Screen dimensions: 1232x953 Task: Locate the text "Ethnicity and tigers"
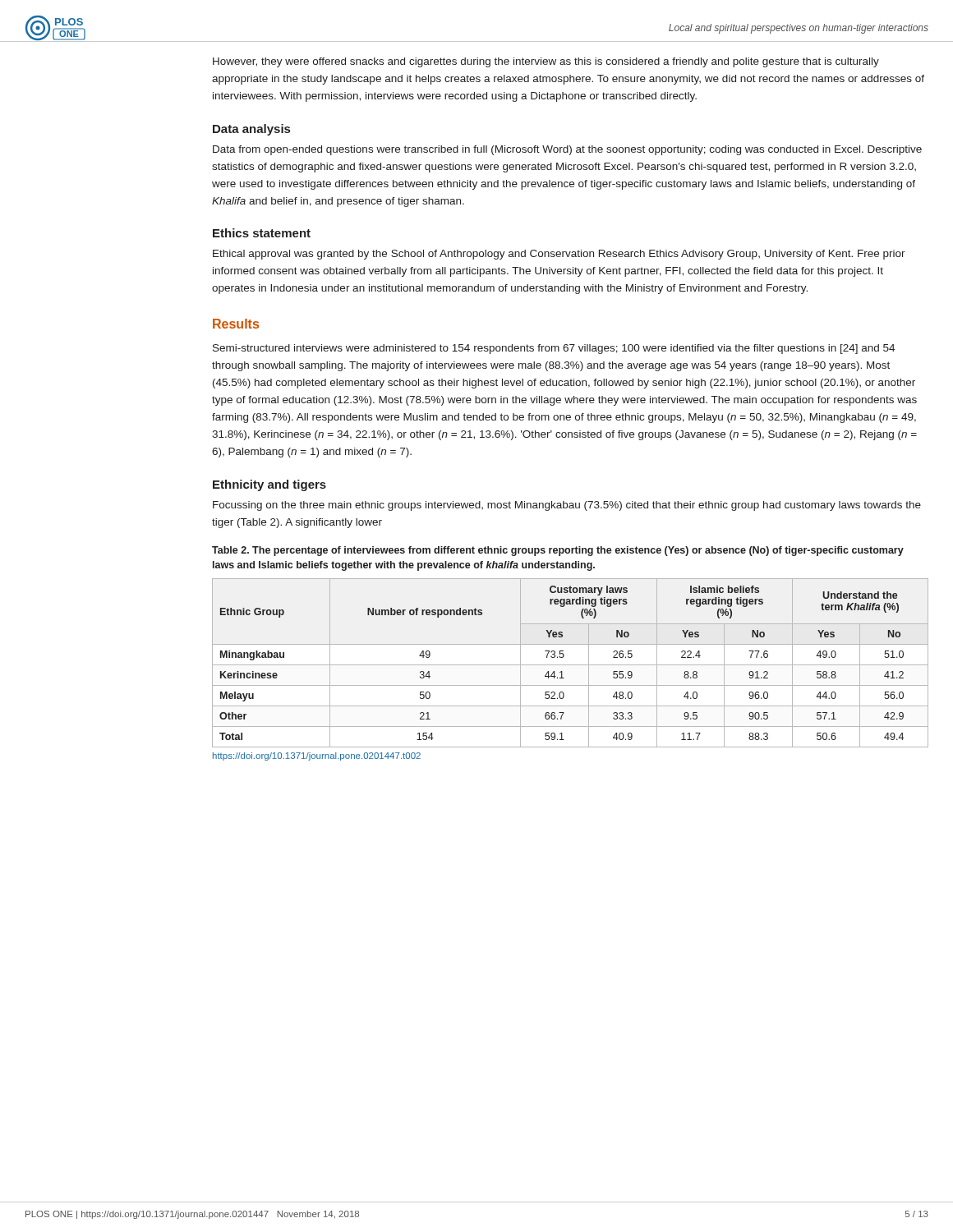[x=269, y=484]
